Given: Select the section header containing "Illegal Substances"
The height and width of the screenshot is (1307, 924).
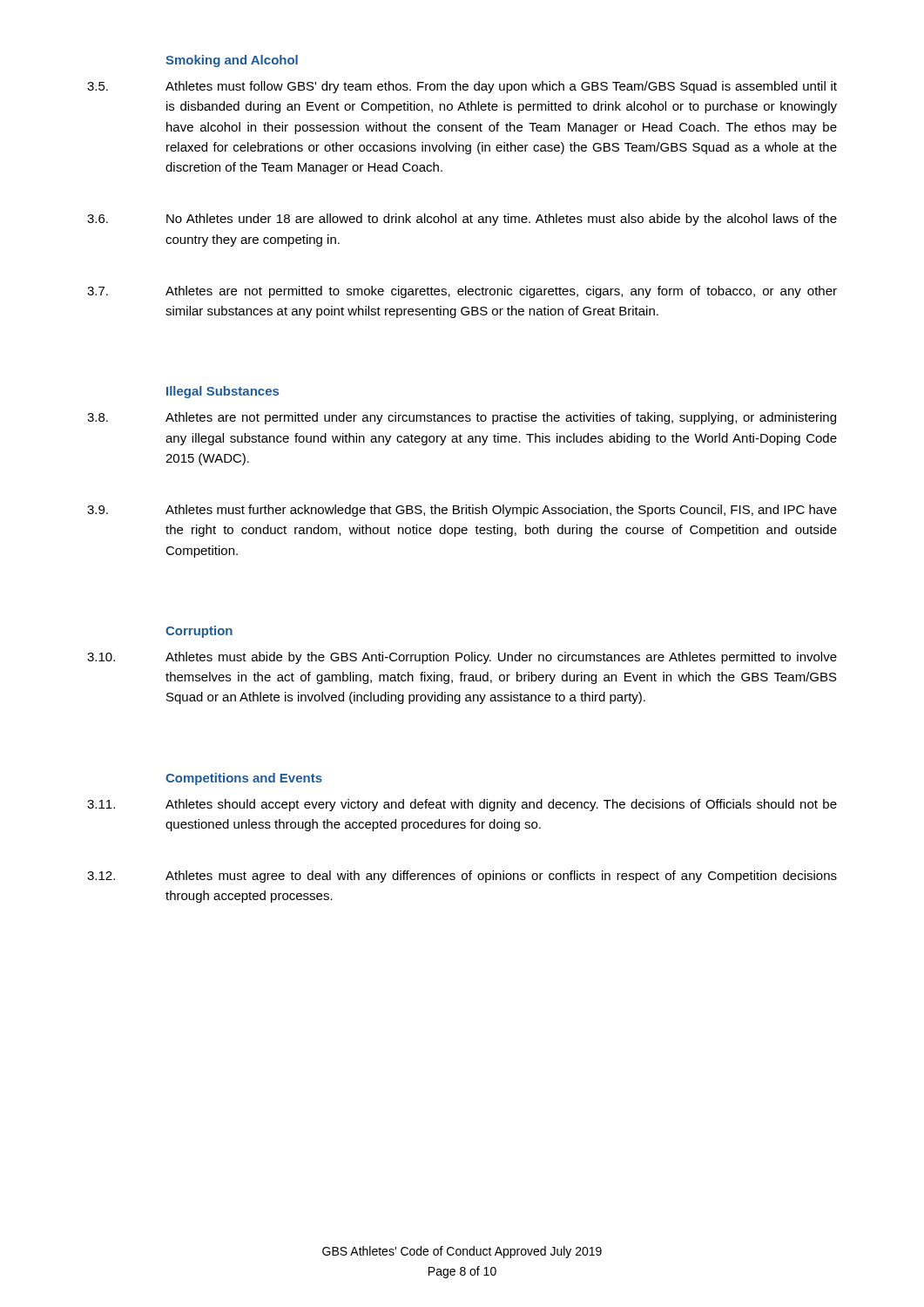Looking at the screenshot, I should tap(222, 391).
